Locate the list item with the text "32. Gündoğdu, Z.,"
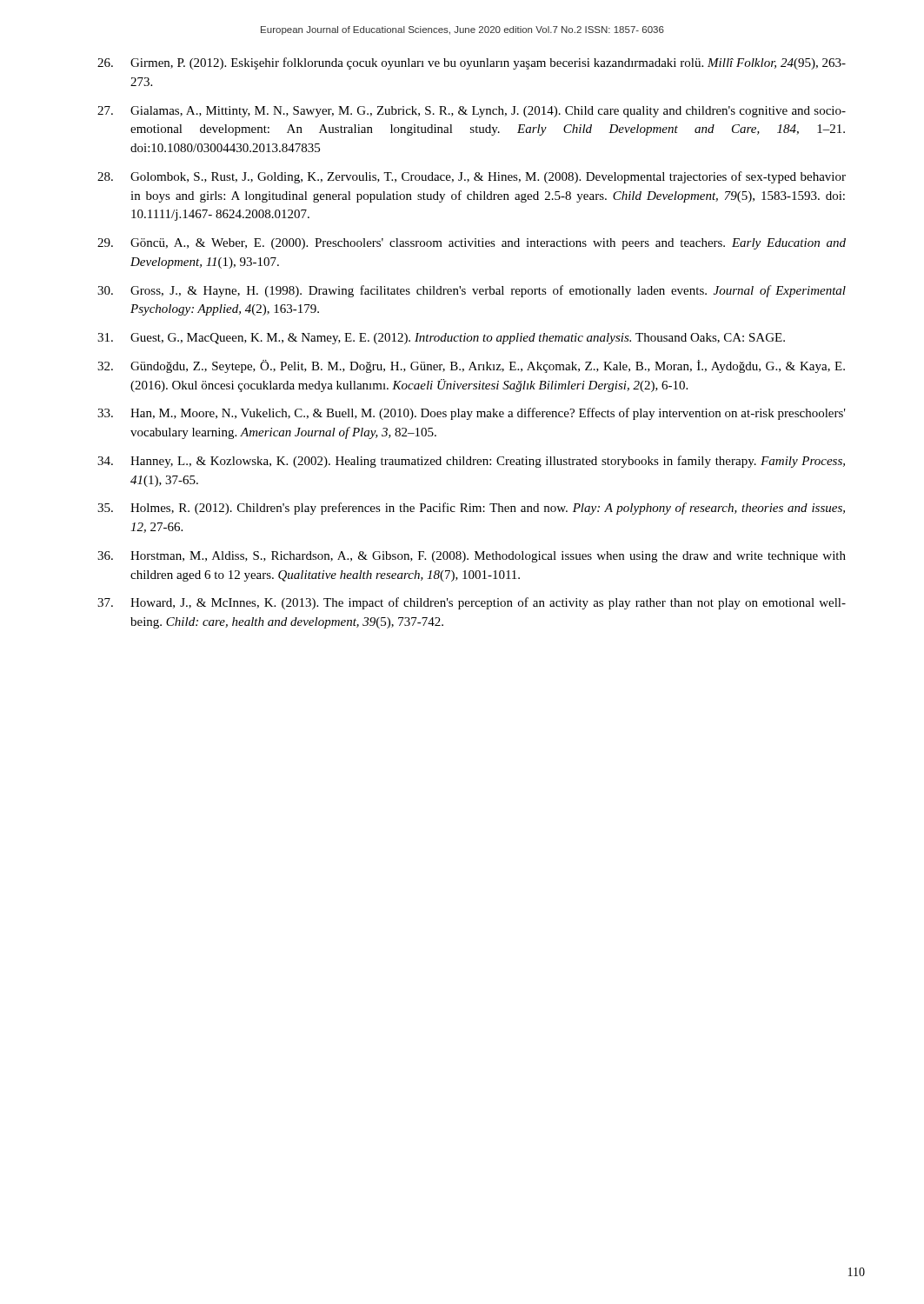The image size is (924, 1304). (x=472, y=376)
